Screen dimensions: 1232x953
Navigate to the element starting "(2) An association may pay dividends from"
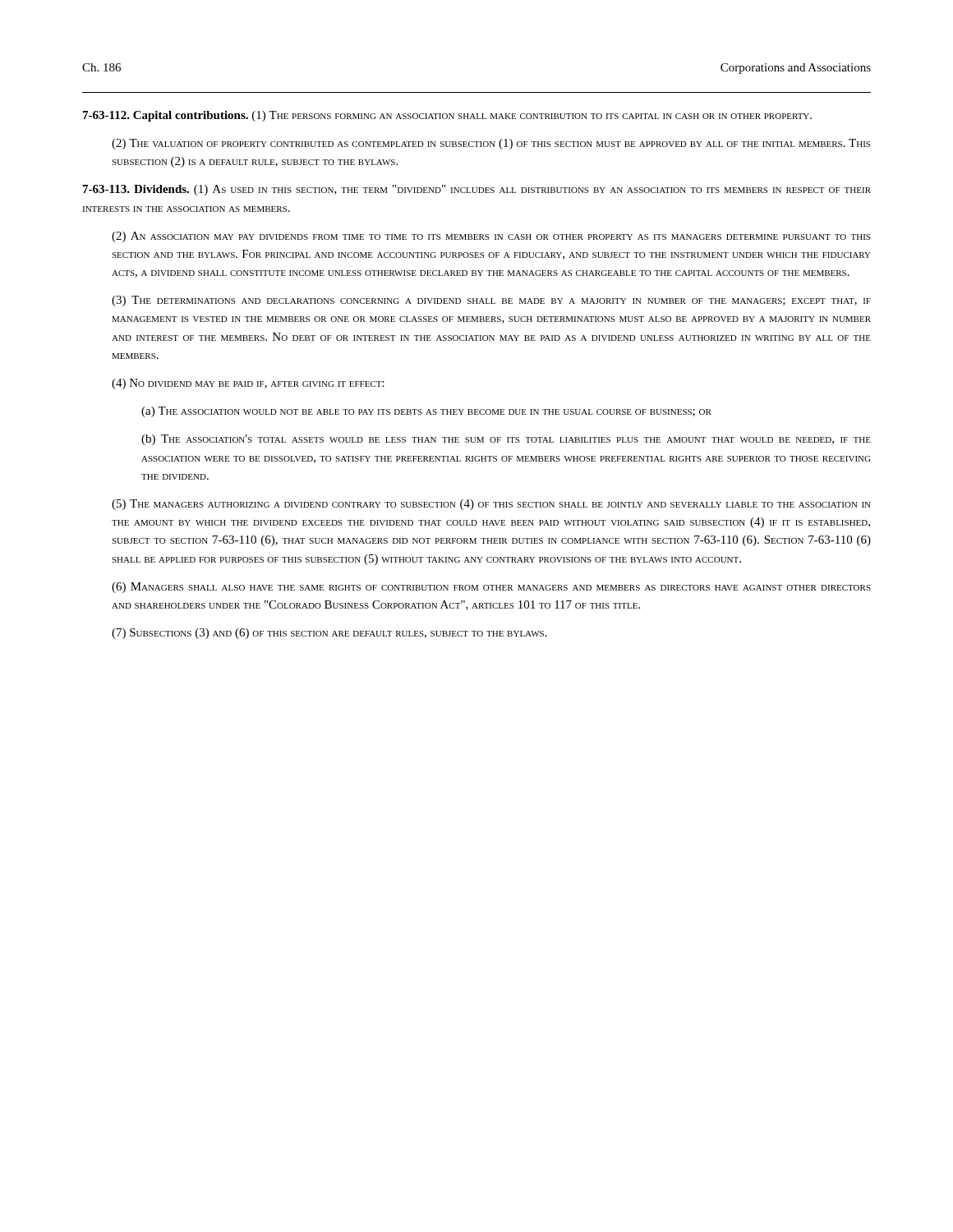pos(491,254)
